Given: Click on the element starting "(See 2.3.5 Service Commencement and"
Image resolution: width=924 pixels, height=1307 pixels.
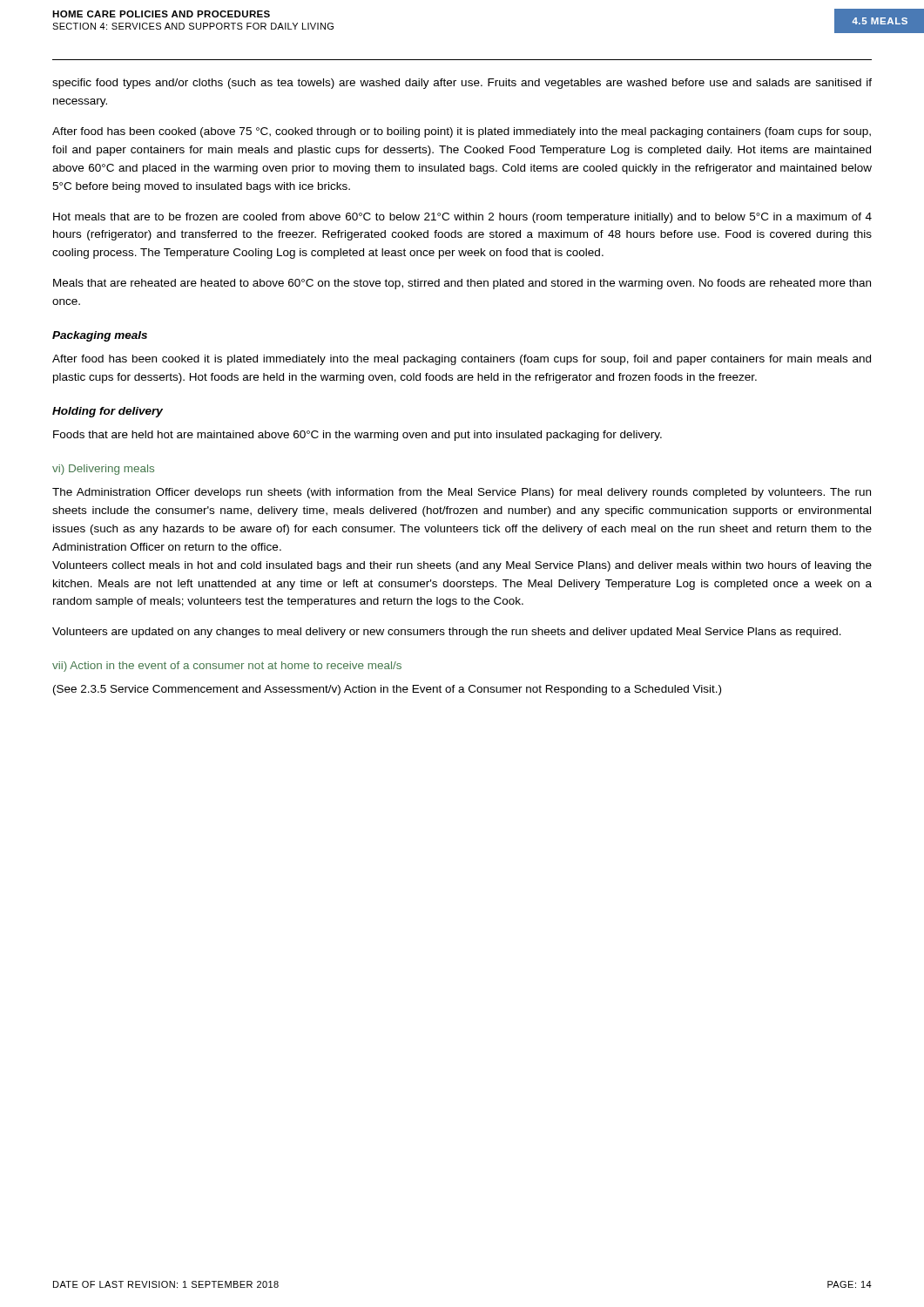Looking at the screenshot, I should tap(387, 689).
